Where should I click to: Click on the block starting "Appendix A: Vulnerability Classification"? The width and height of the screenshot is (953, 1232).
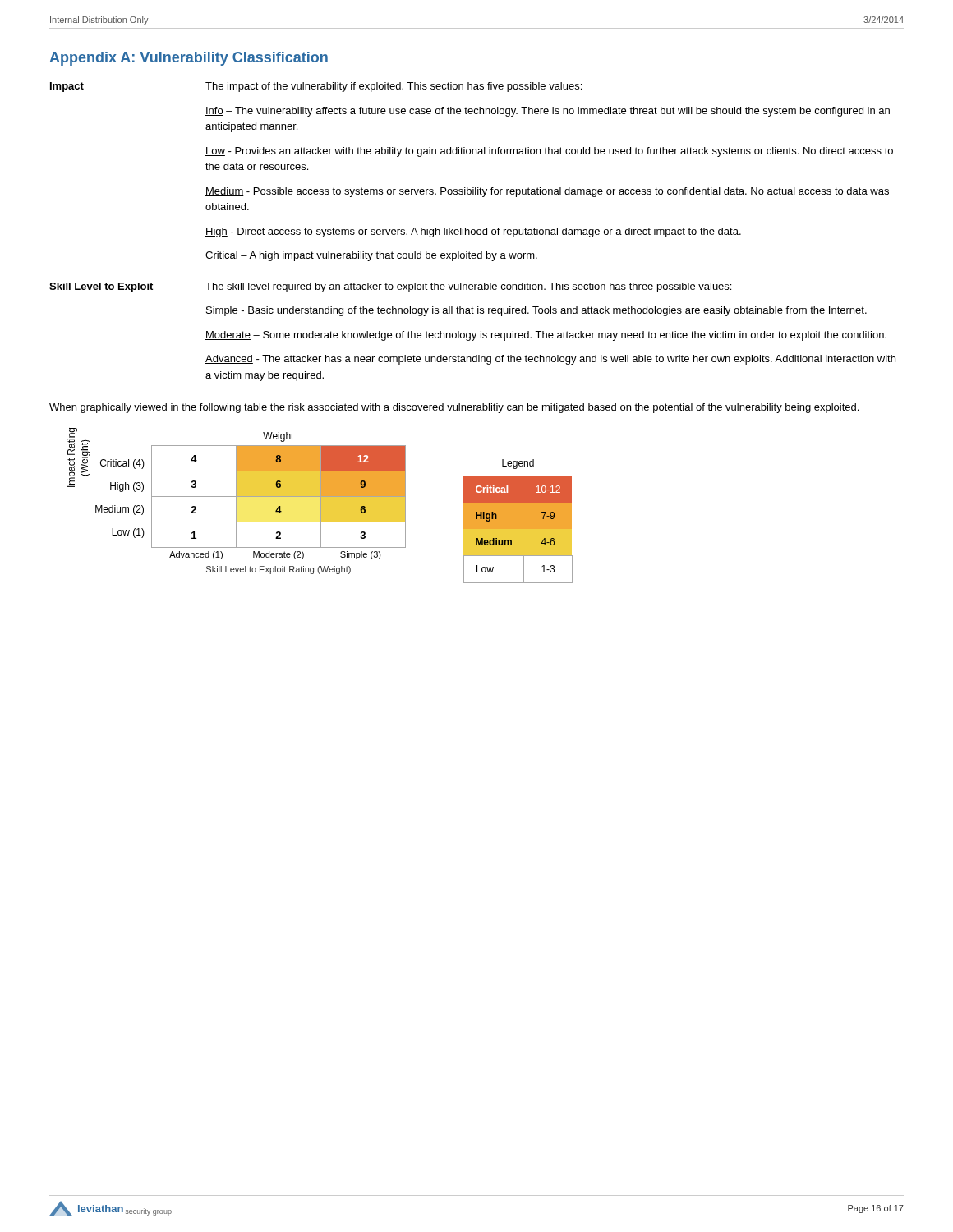[x=189, y=57]
